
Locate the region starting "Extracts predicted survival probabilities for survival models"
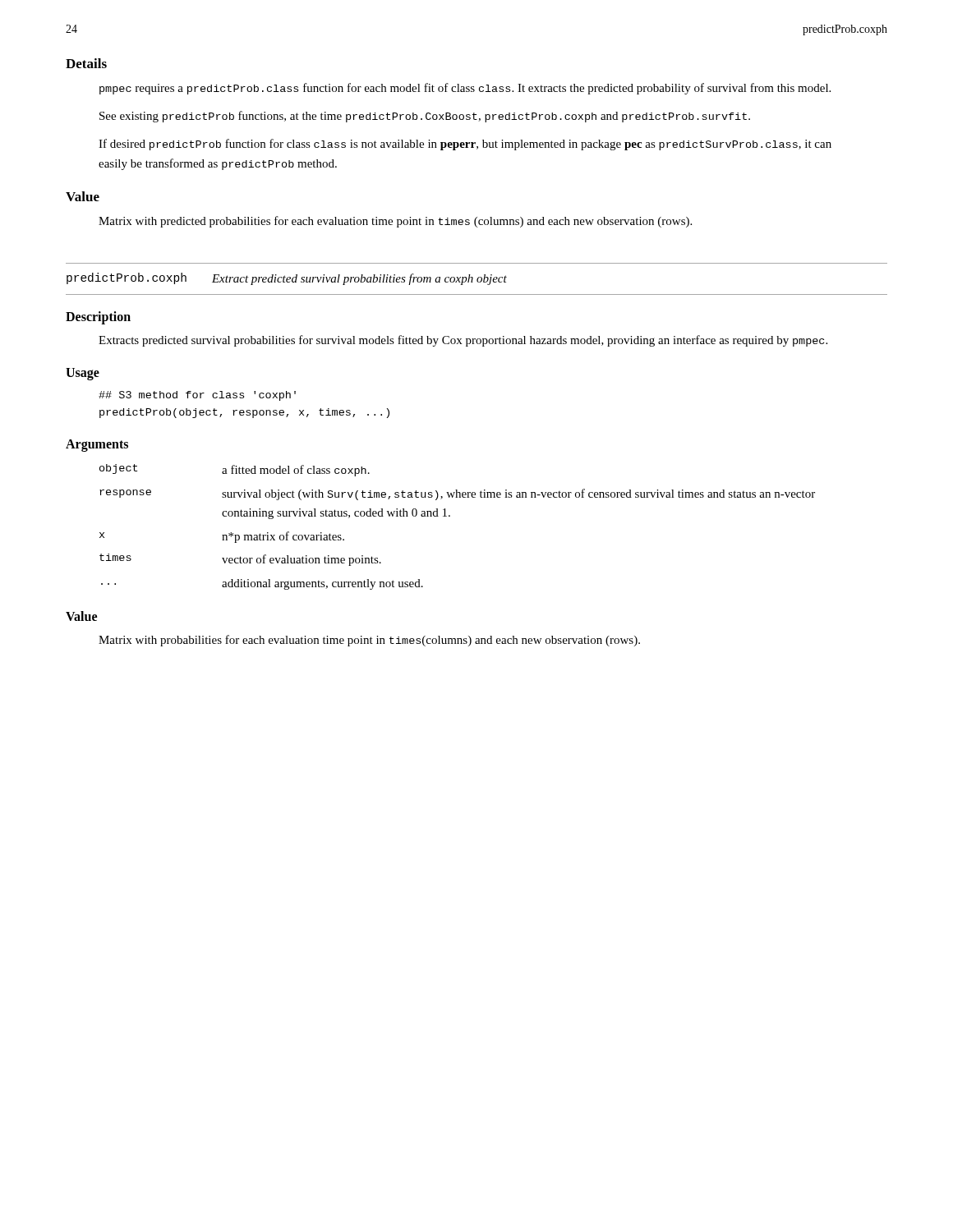point(463,340)
